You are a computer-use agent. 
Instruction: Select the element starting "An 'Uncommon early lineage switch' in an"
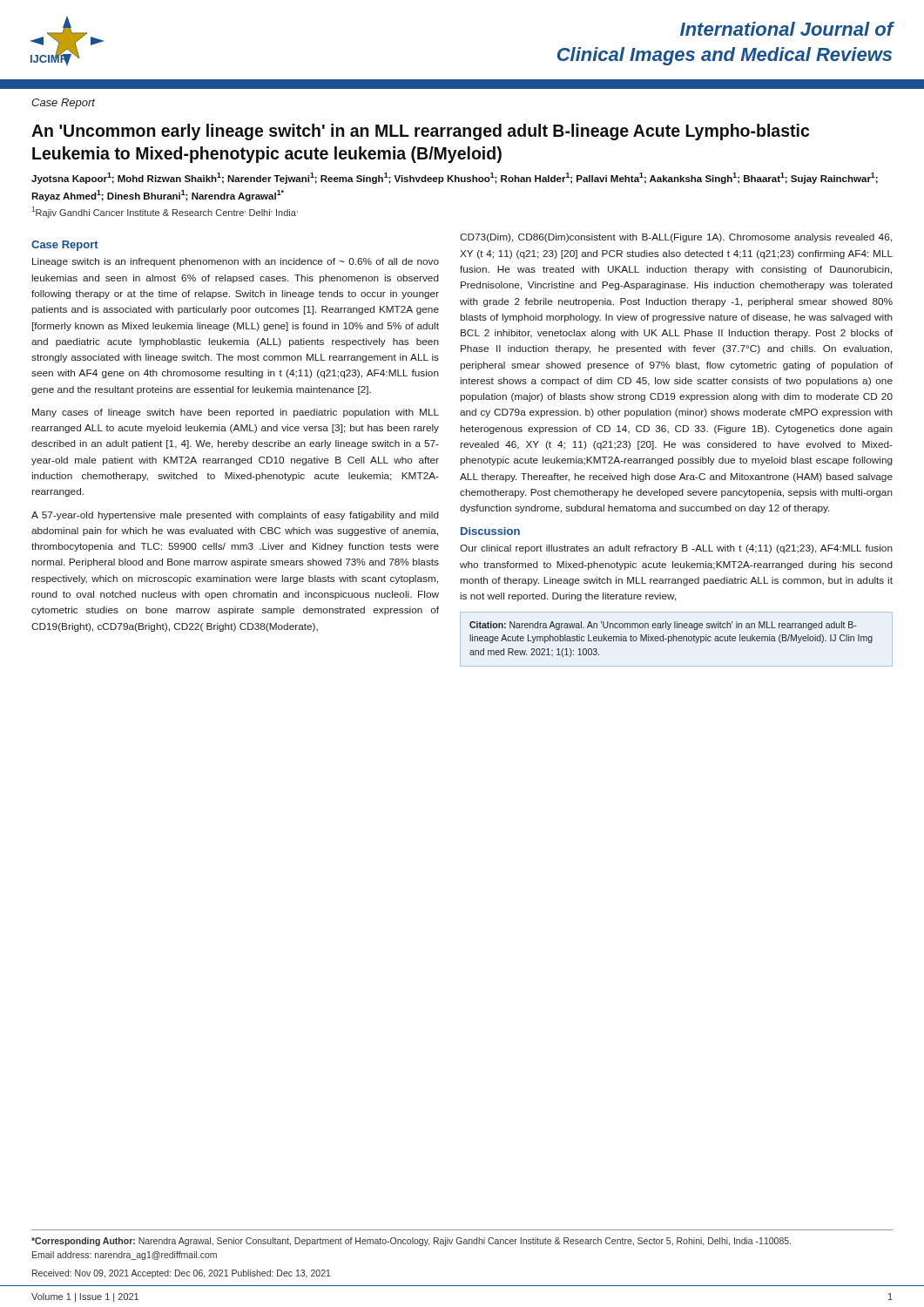click(x=421, y=142)
